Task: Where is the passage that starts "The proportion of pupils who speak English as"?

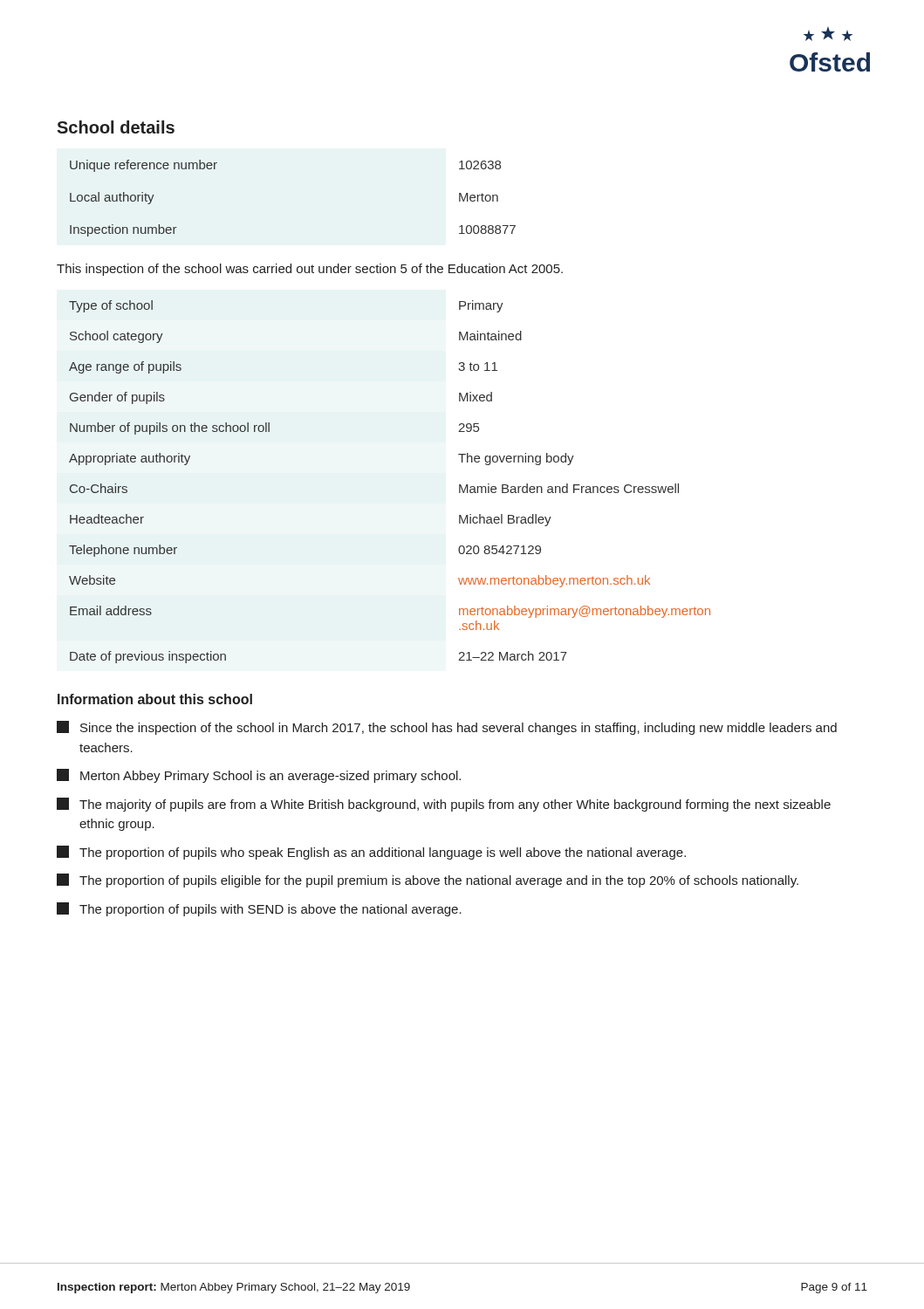Action: pyautogui.click(x=462, y=852)
